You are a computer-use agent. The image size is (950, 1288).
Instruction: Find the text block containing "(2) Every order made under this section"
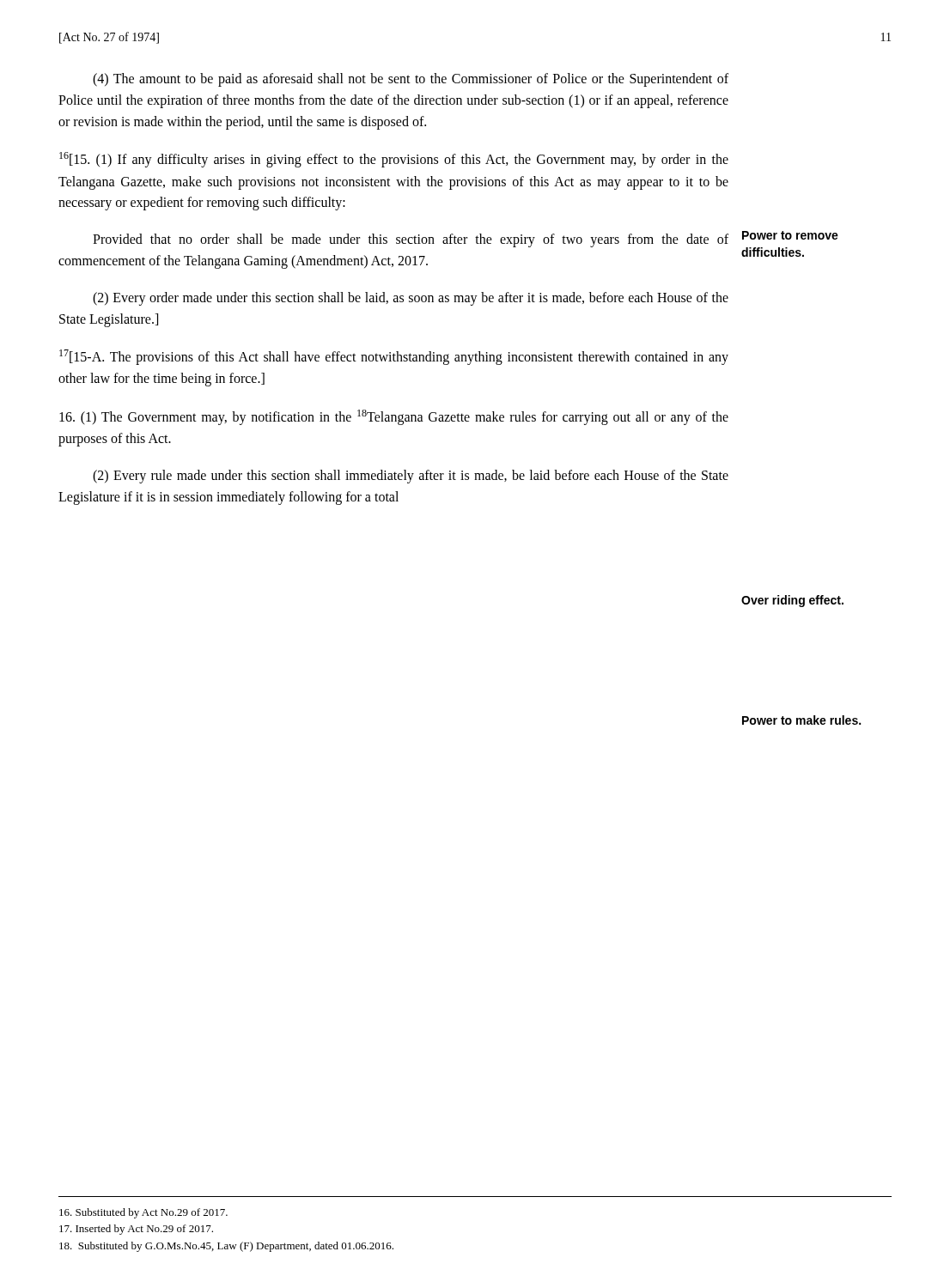click(x=393, y=308)
